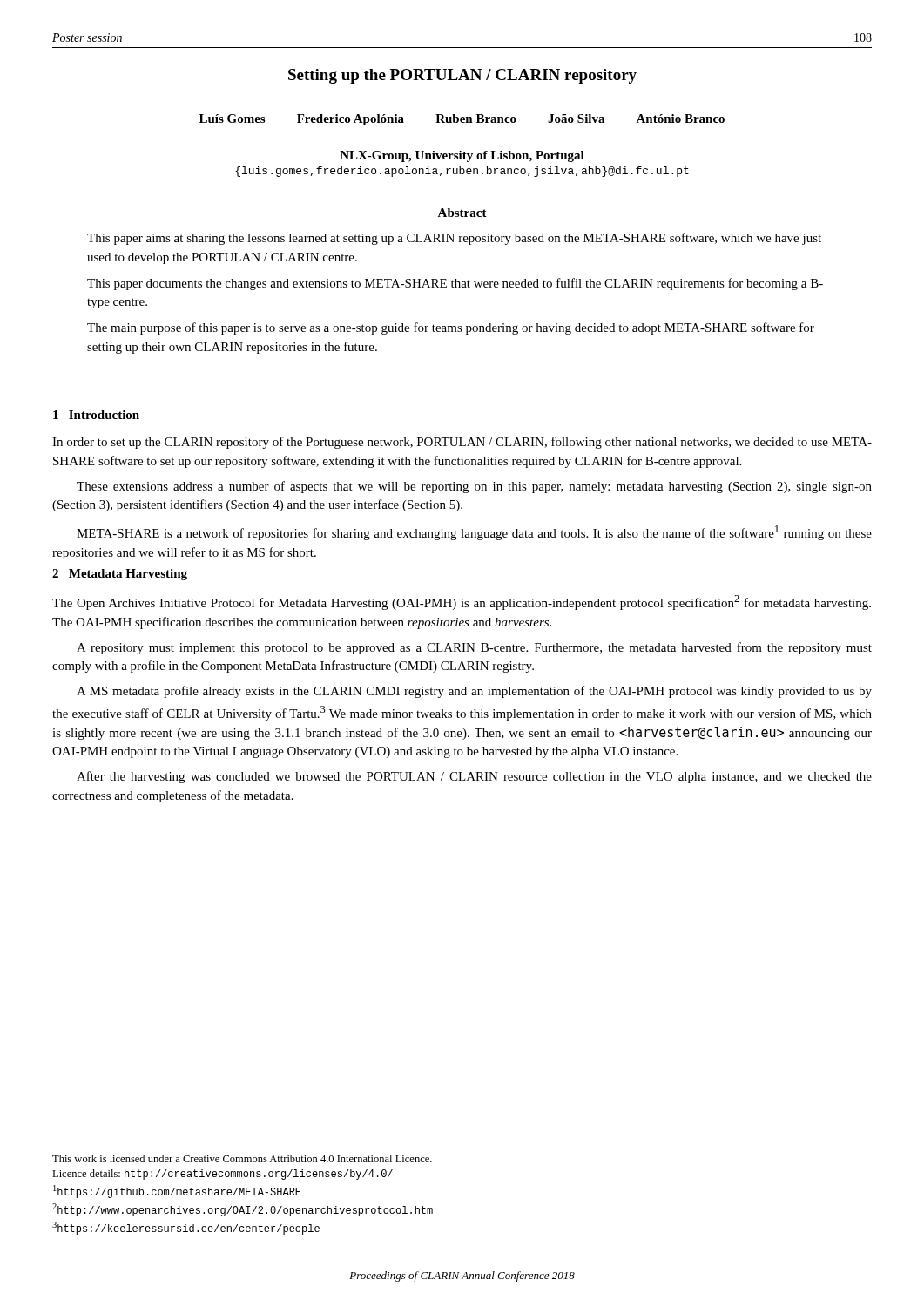Click on the block starting "Luís Gomes Frederico"

pyautogui.click(x=462, y=119)
